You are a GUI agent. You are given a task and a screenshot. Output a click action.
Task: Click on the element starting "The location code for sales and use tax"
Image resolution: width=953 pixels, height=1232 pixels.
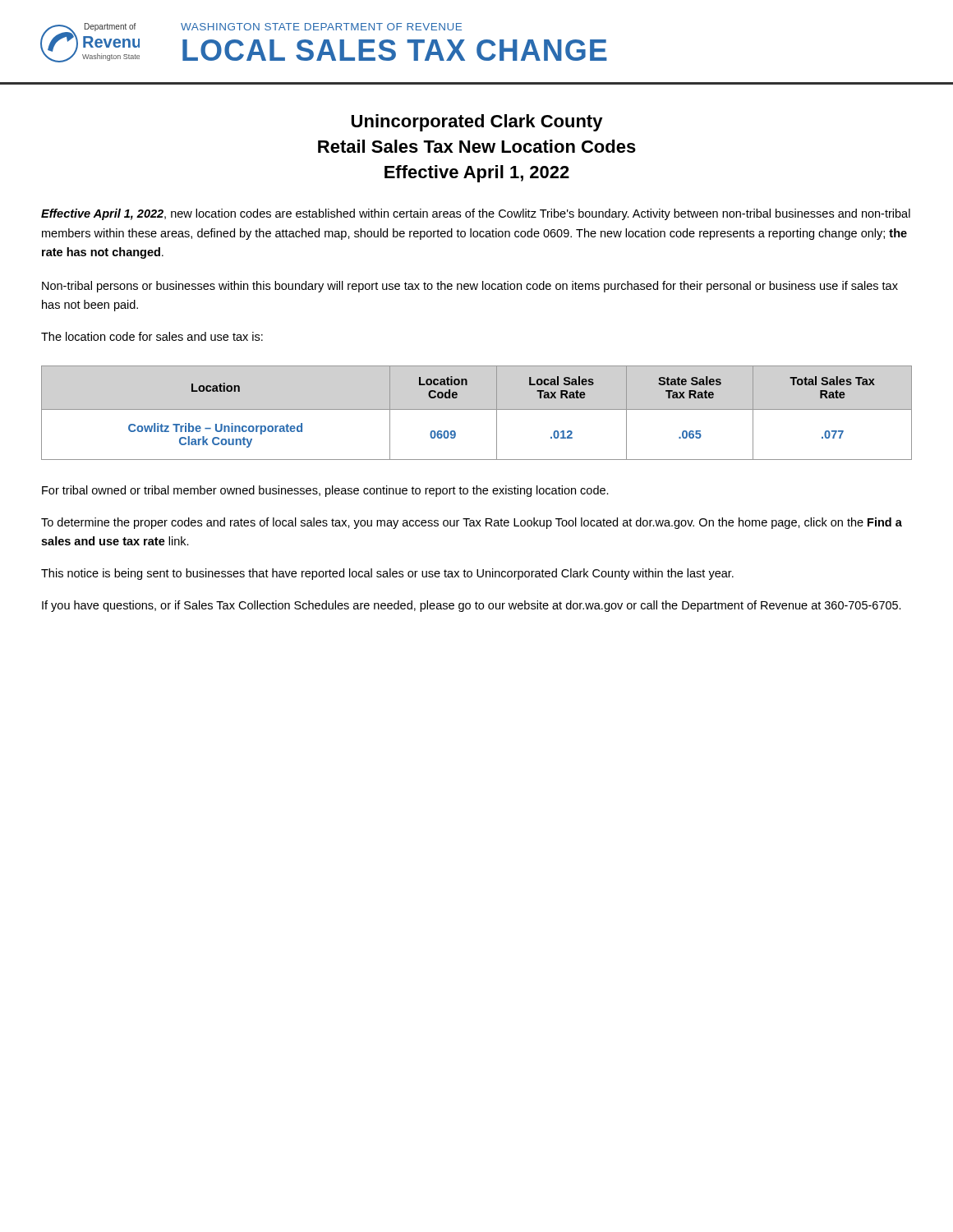click(x=152, y=337)
